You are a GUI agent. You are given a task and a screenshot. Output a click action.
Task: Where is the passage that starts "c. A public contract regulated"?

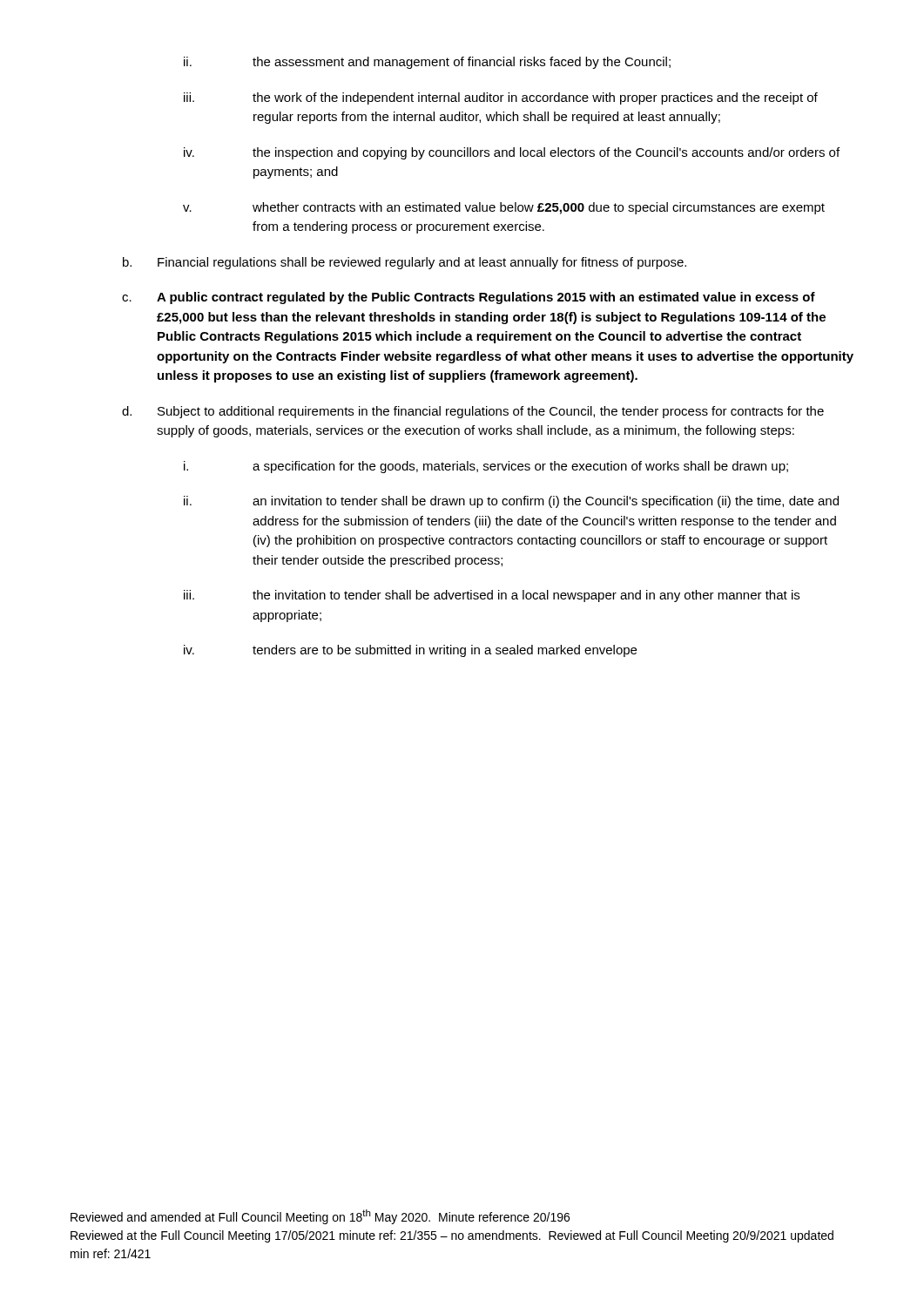point(488,337)
